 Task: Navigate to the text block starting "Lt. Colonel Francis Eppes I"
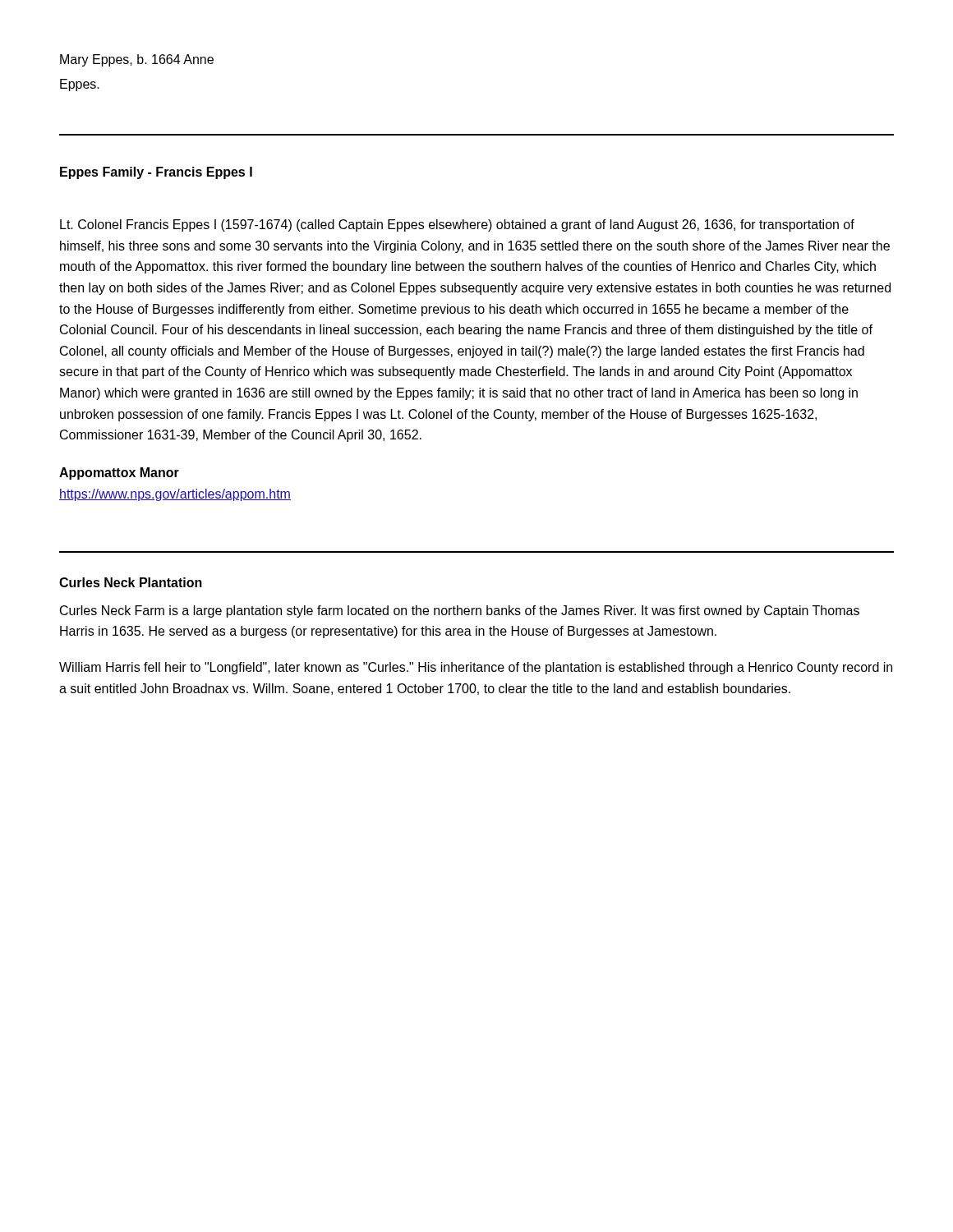(x=476, y=330)
